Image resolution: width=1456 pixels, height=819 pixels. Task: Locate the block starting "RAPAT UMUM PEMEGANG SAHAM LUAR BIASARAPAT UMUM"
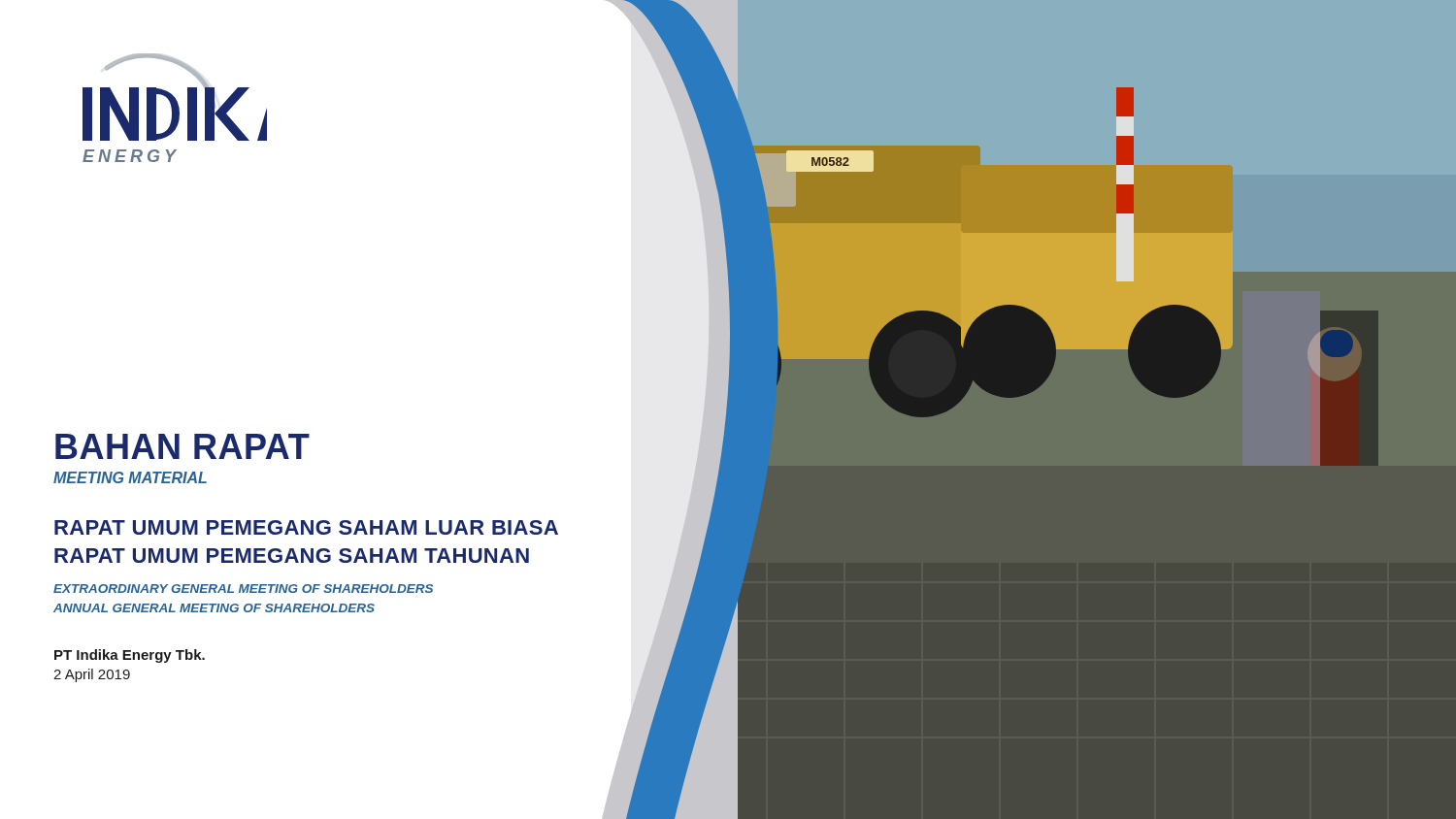coord(306,541)
